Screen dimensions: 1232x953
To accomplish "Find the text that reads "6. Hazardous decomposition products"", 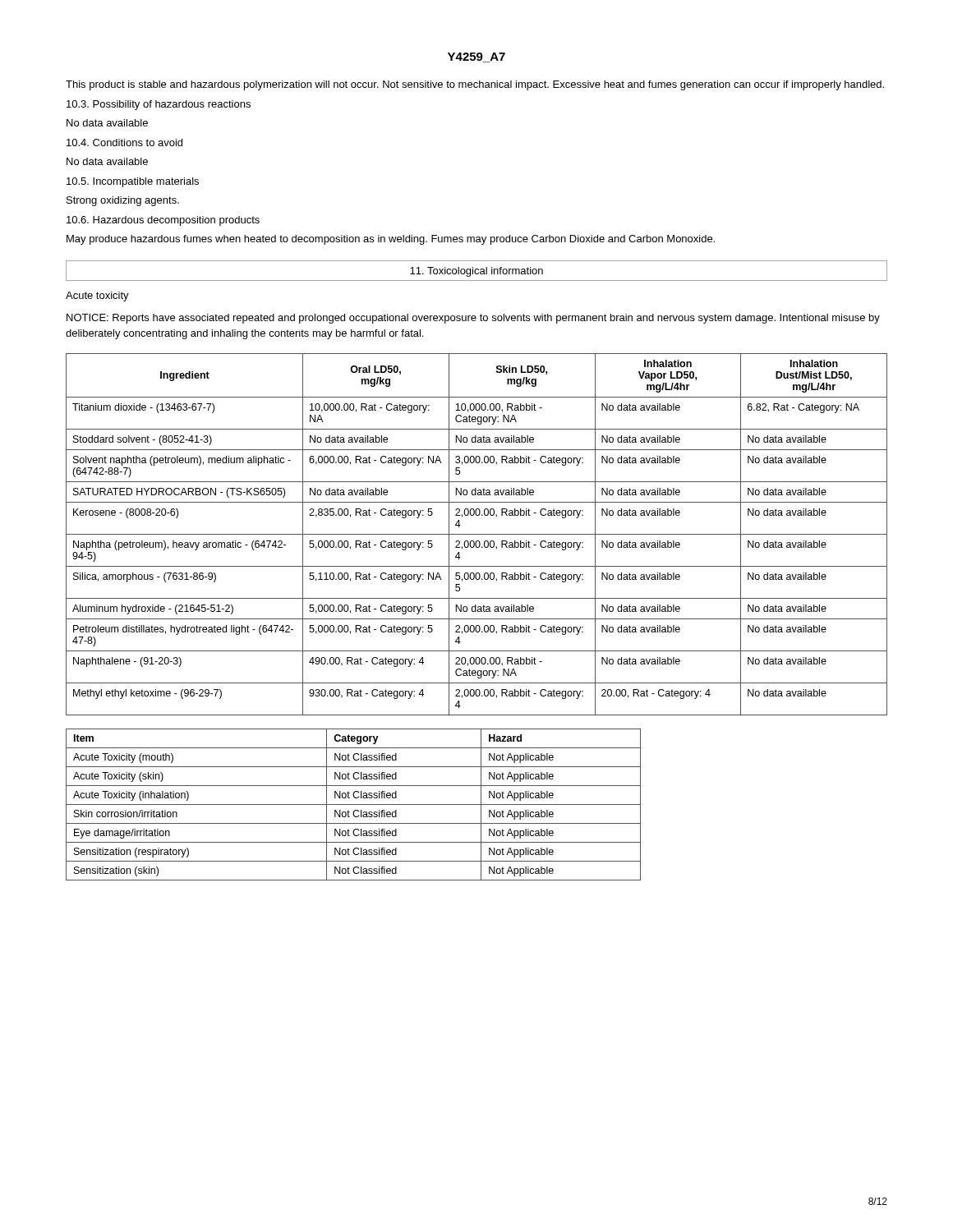I will 163,219.
